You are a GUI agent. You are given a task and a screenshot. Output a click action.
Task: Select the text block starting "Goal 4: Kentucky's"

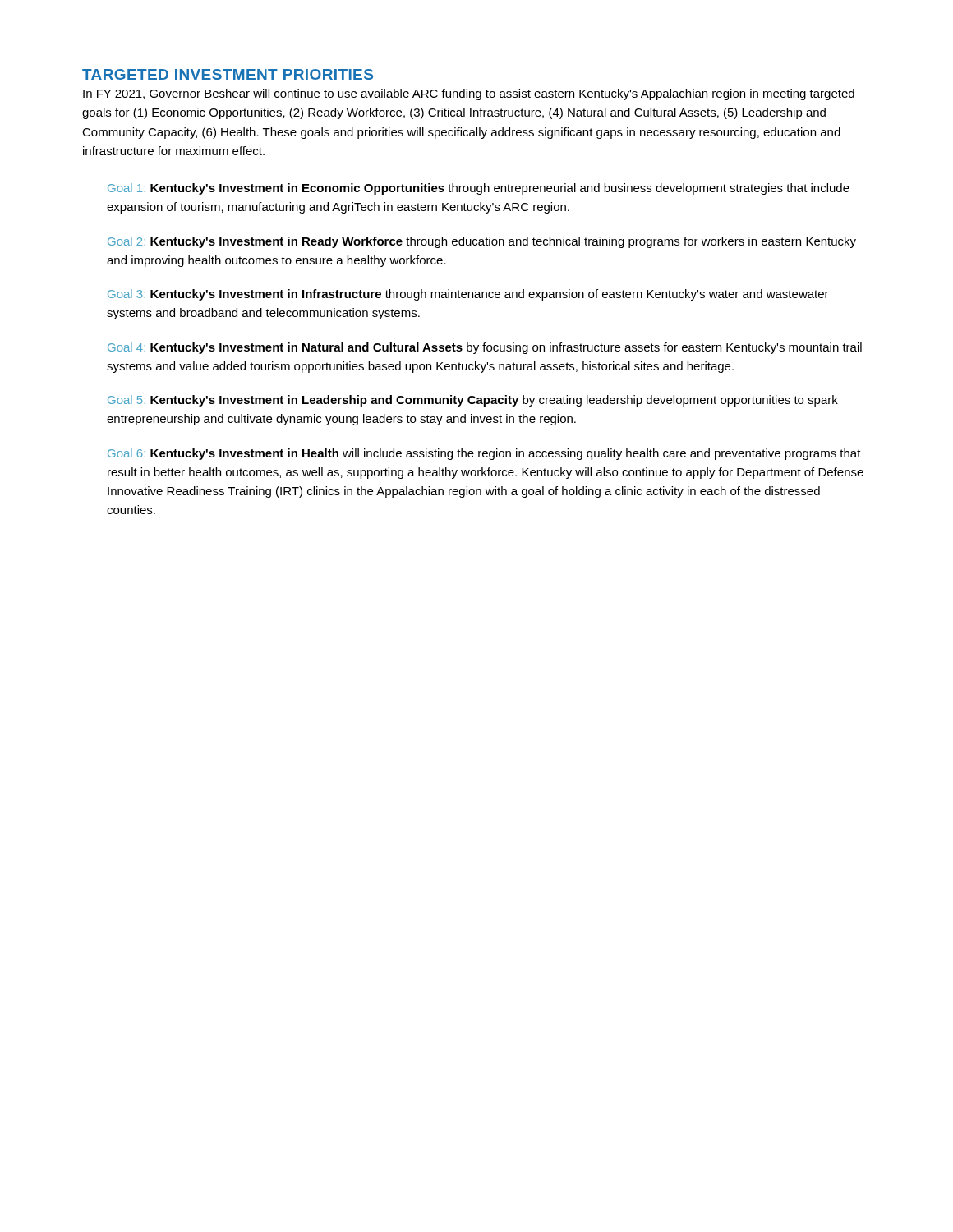[485, 356]
